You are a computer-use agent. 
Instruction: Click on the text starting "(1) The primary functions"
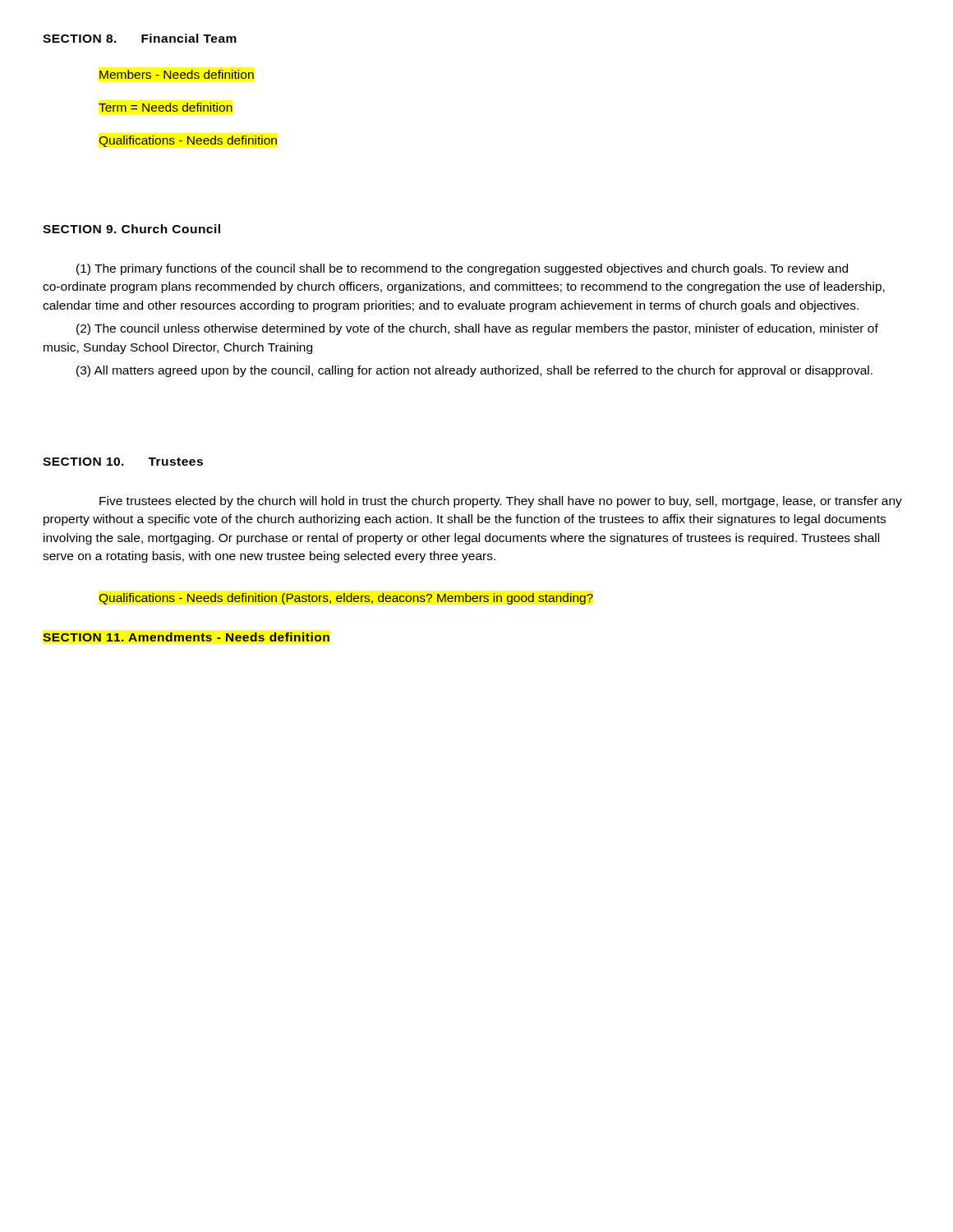[x=464, y=287]
